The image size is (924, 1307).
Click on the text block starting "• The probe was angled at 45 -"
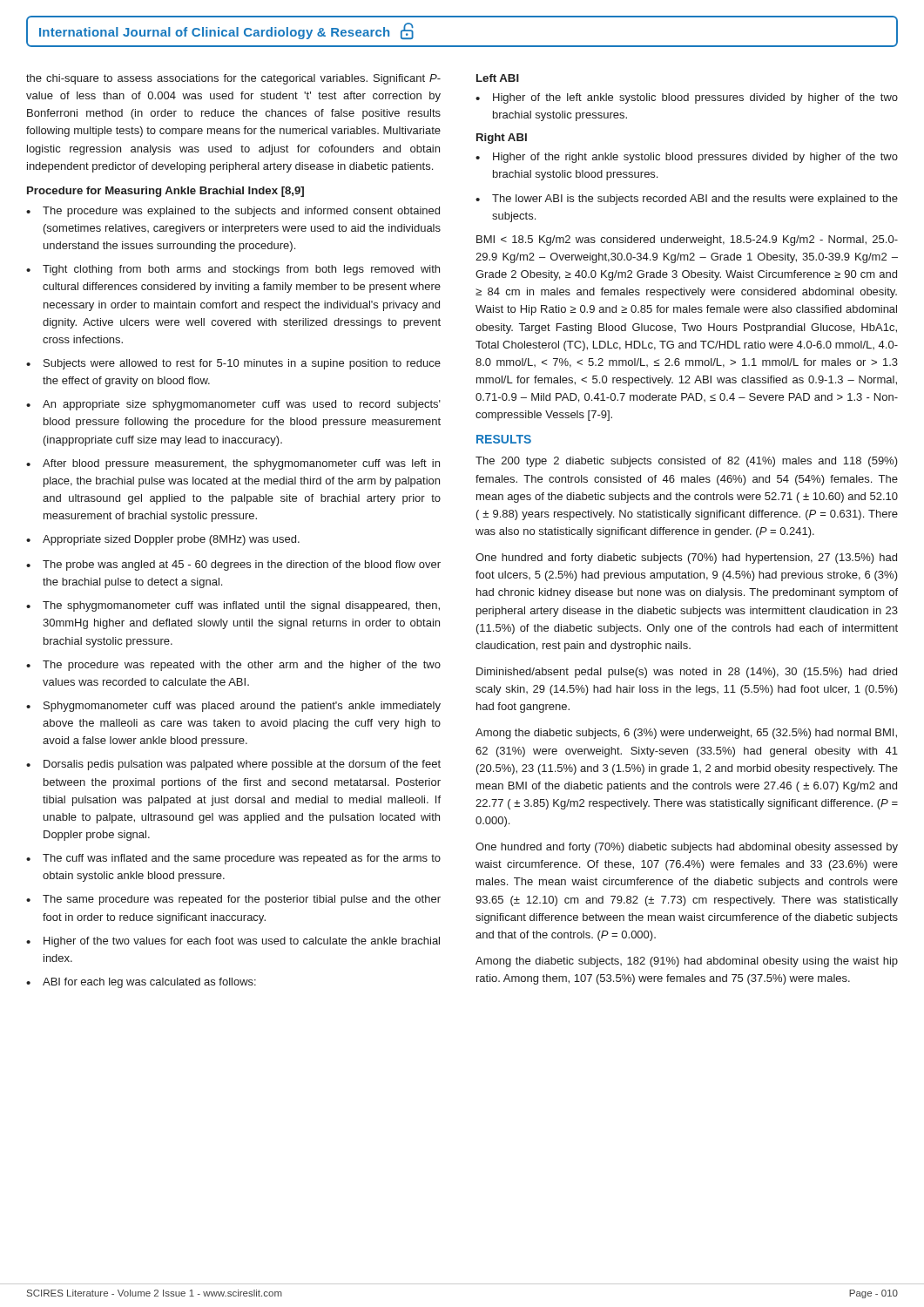(x=233, y=573)
